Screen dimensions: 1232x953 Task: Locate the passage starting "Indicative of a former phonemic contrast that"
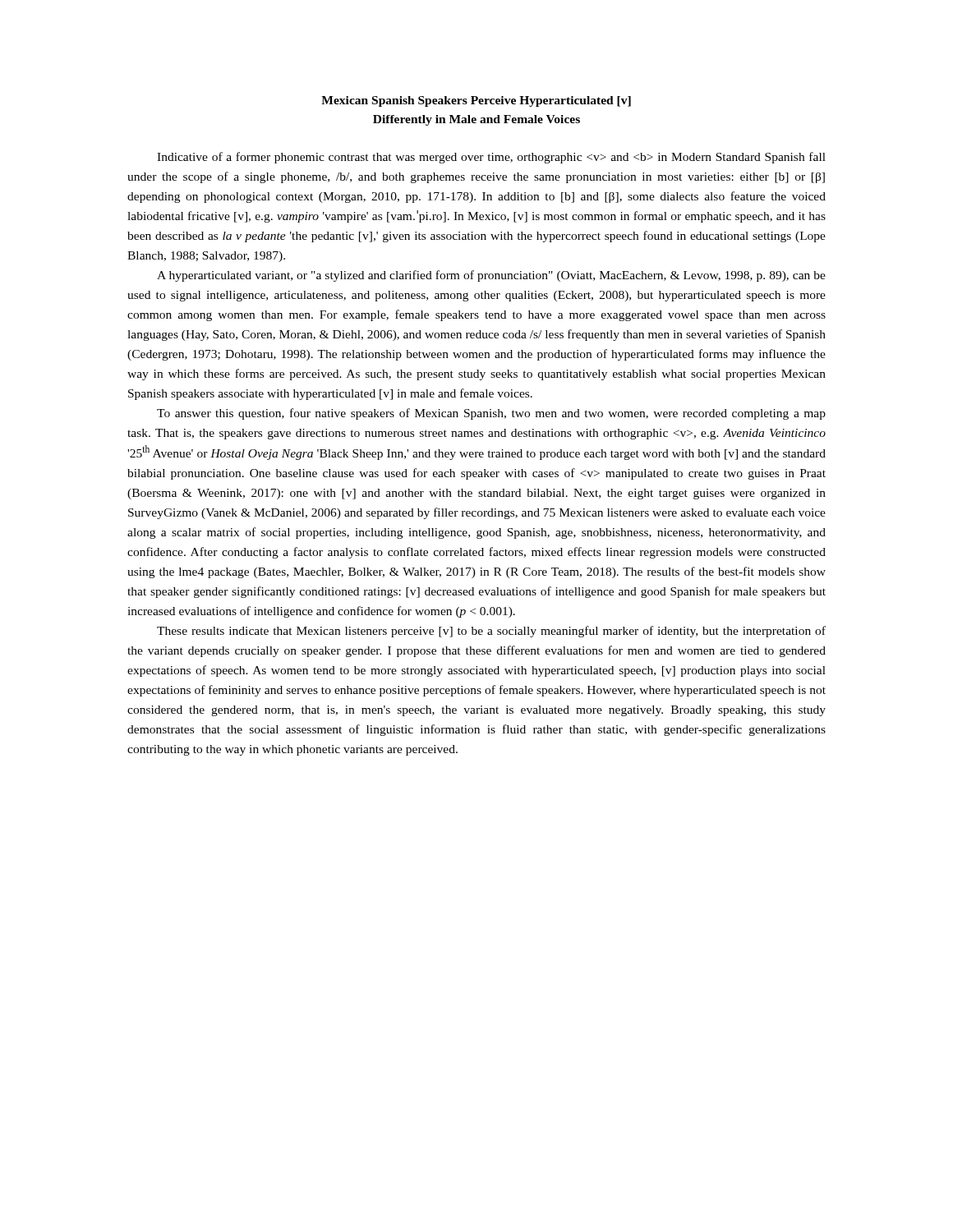pos(476,205)
